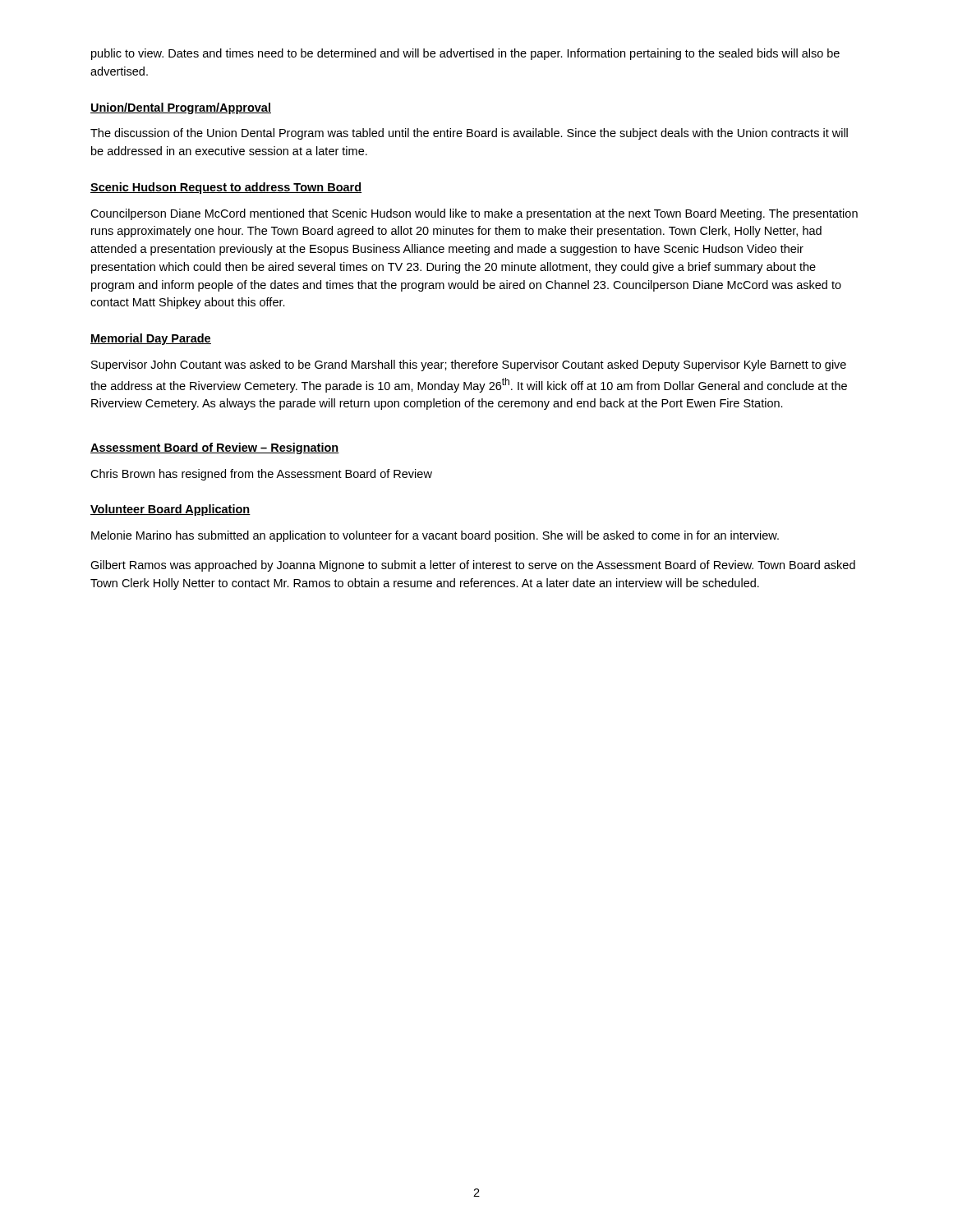Click where it says "Union/Dental Program/Approval"

[181, 107]
